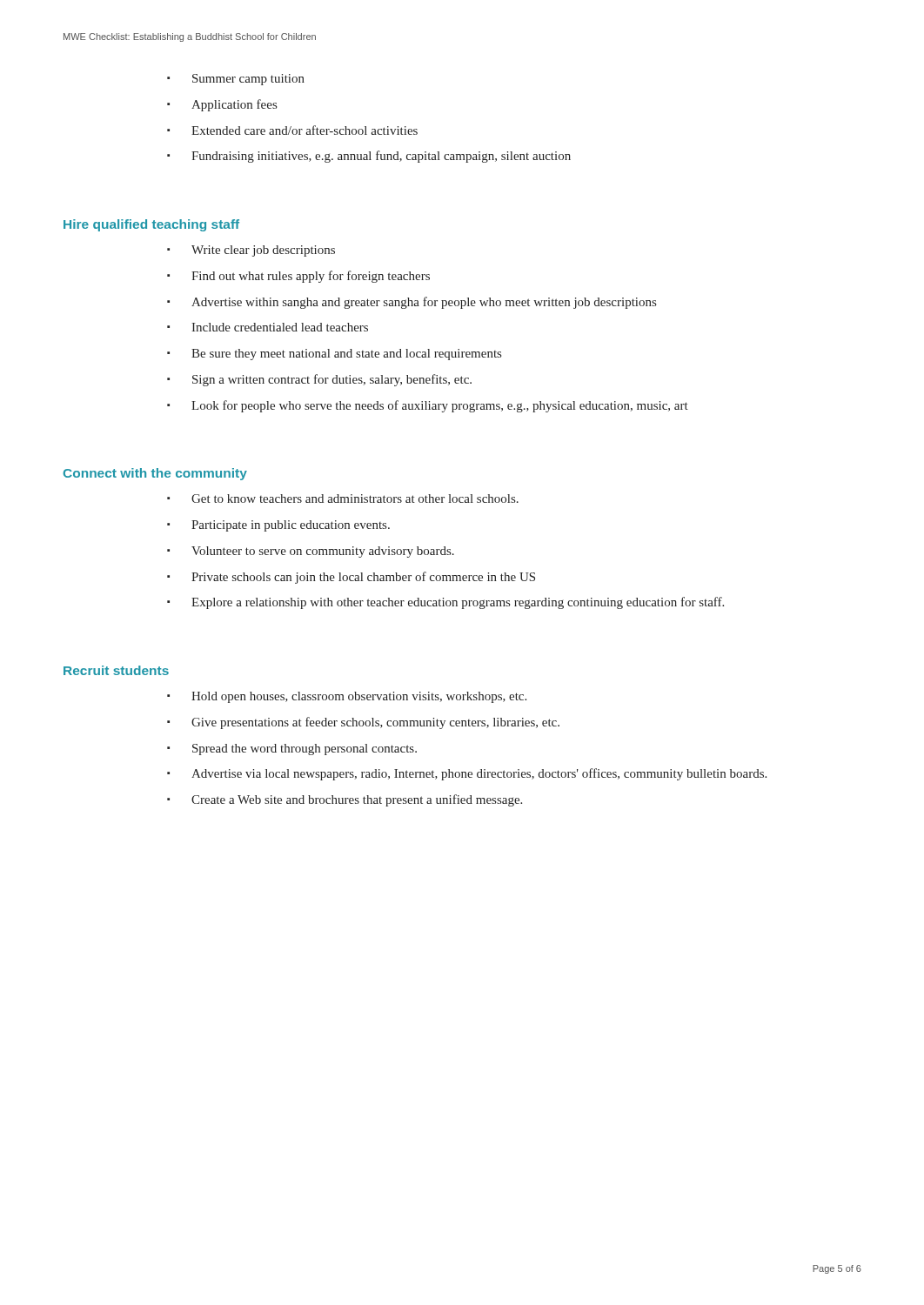Screen dimensions: 1305x924
Task: Locate the list item with the text "▪ Include credentialed lead"
Action: 268,327
